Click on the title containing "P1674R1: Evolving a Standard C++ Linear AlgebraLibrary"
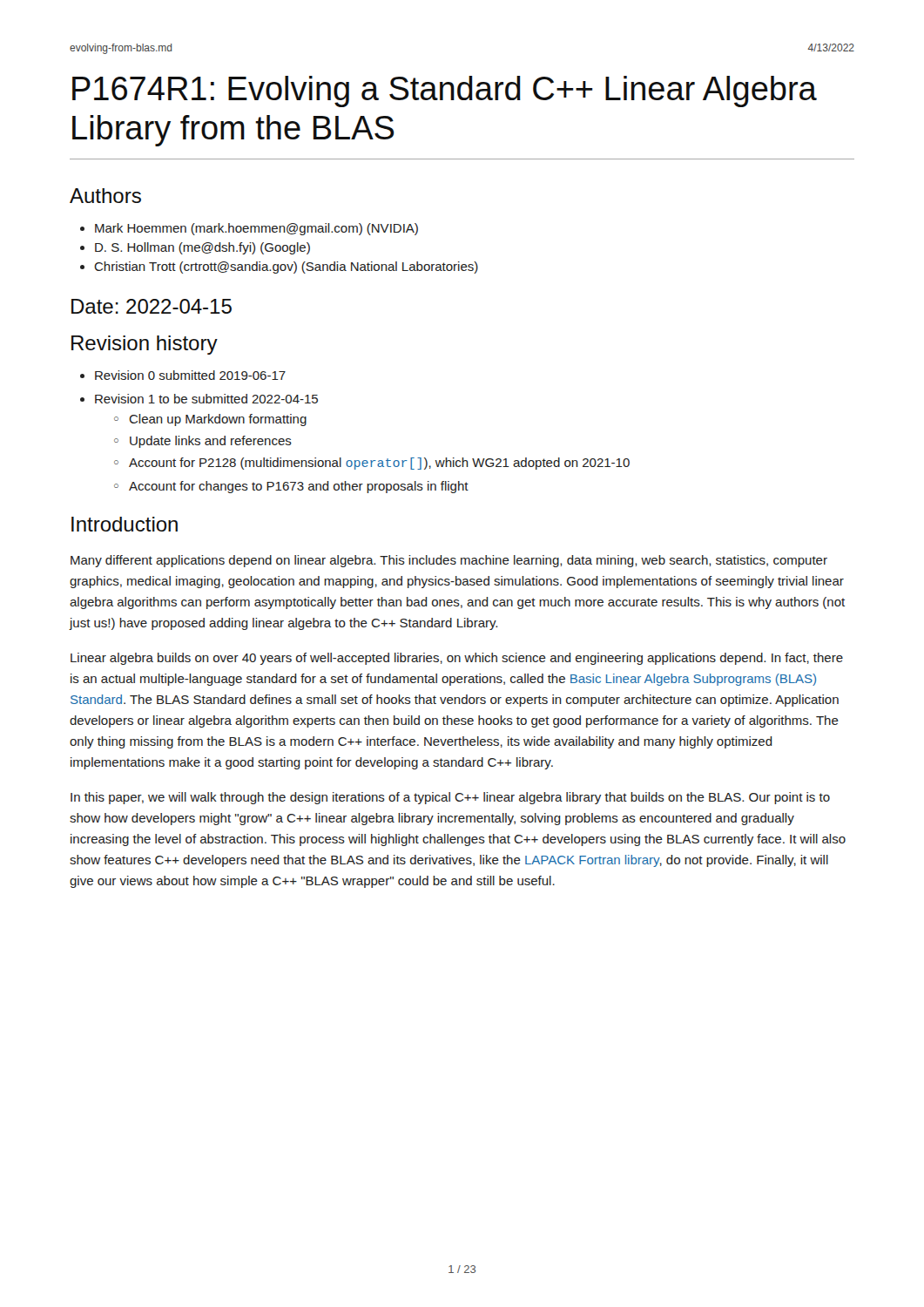 tap(462, 109)
